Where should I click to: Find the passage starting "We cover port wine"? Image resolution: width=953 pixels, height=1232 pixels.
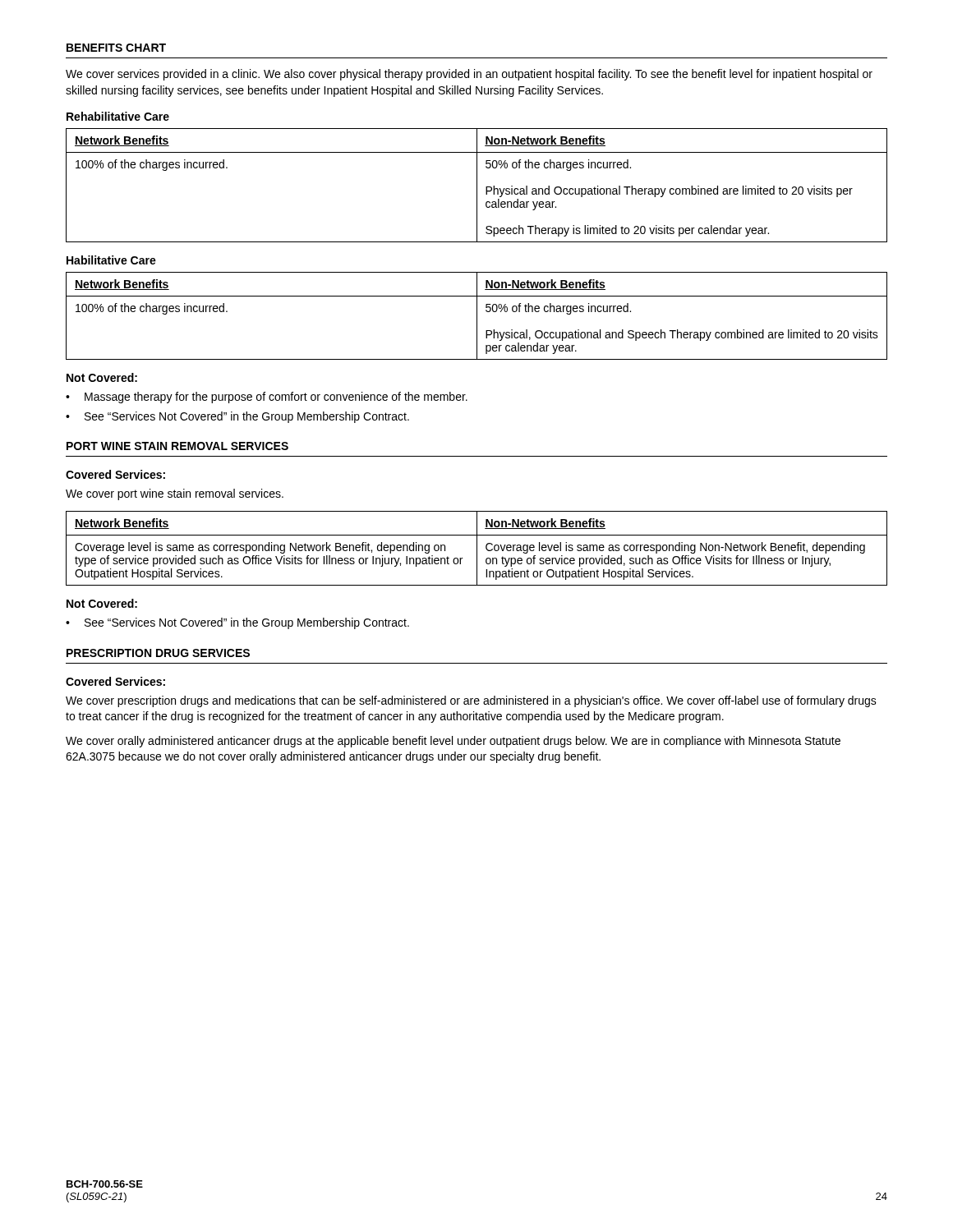(175, 494)
